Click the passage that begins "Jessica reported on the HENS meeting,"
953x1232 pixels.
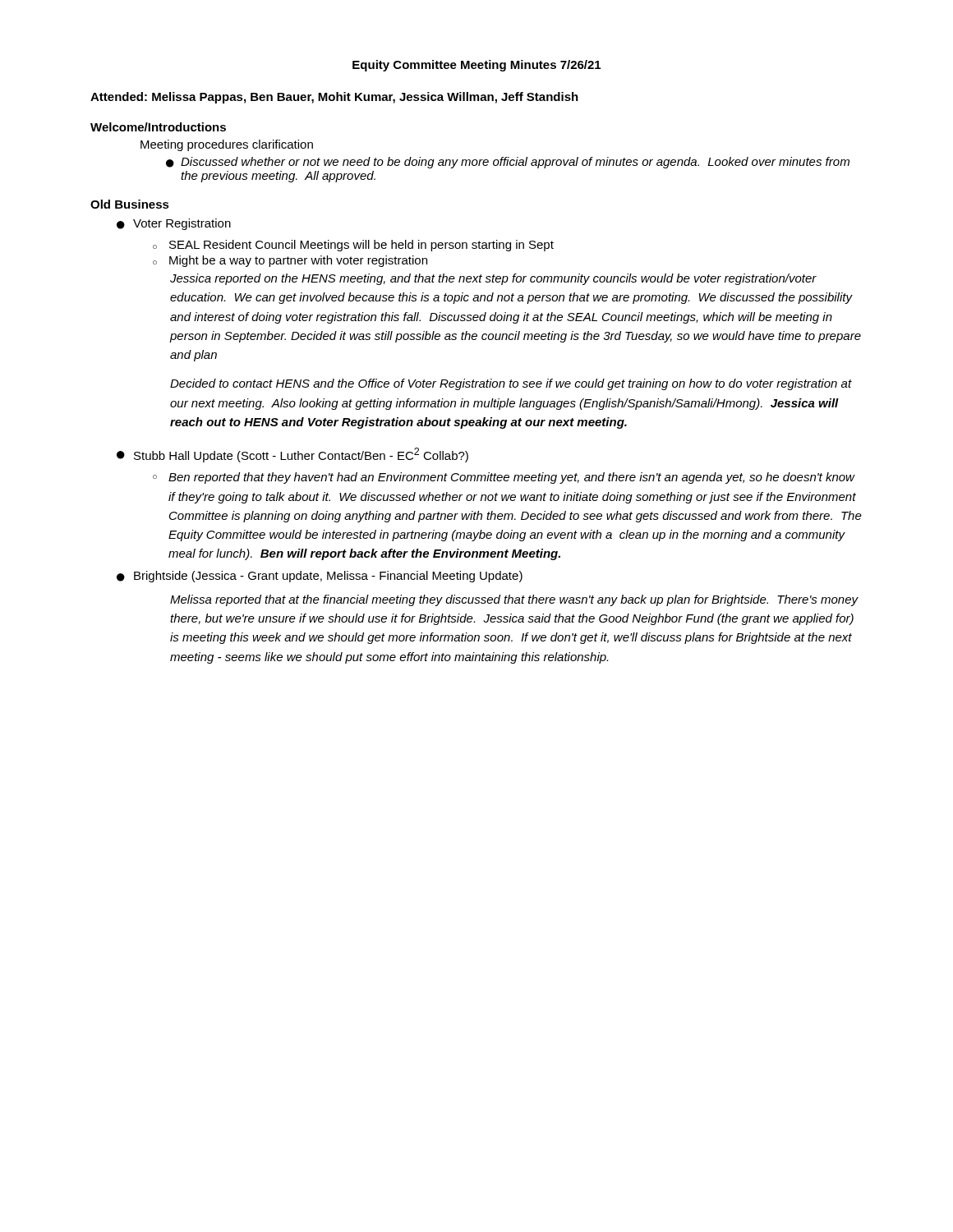[515, 316]
